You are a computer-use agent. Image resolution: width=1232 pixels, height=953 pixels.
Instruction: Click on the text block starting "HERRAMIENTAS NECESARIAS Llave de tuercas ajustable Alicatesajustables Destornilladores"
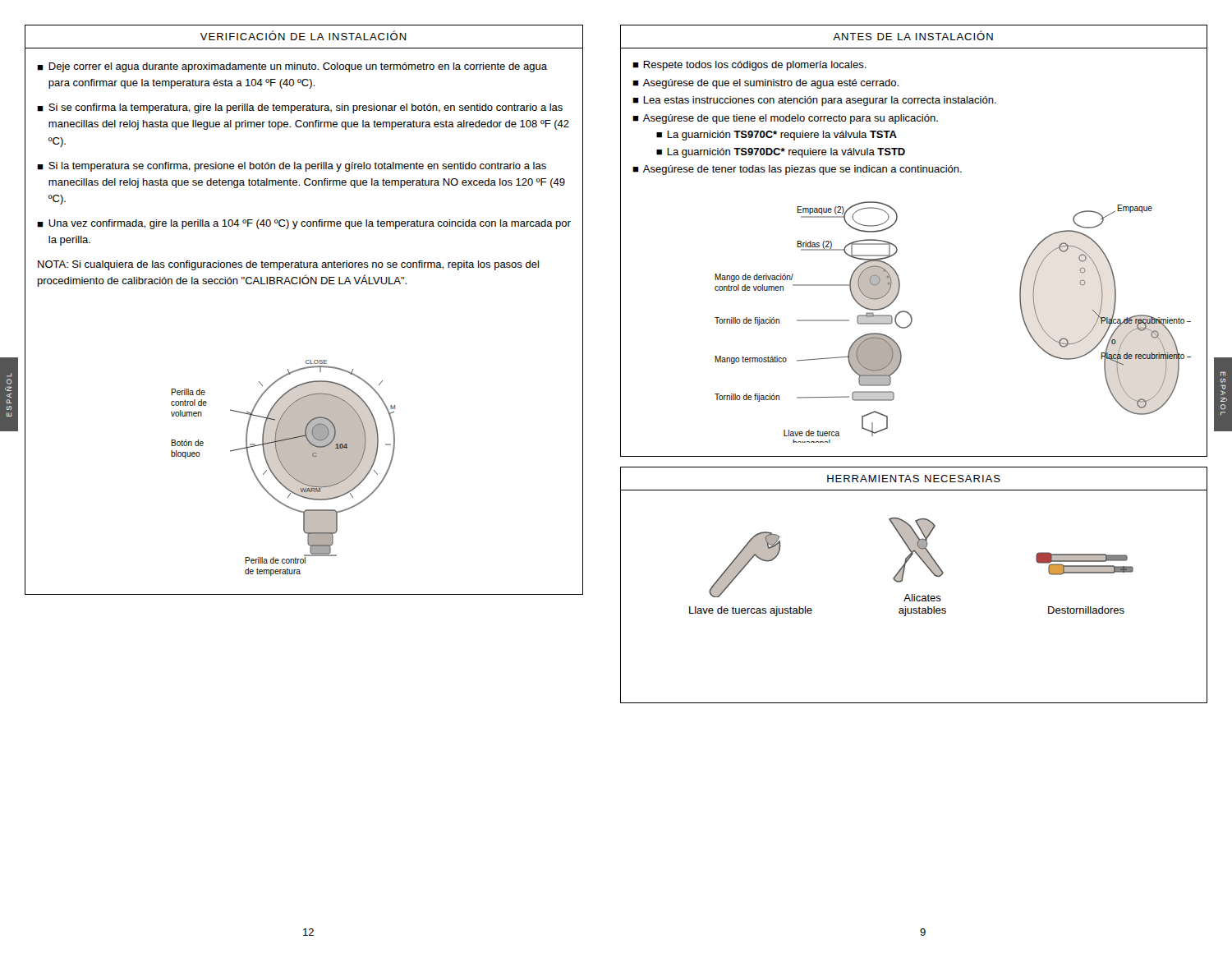[x=914, y=585]
